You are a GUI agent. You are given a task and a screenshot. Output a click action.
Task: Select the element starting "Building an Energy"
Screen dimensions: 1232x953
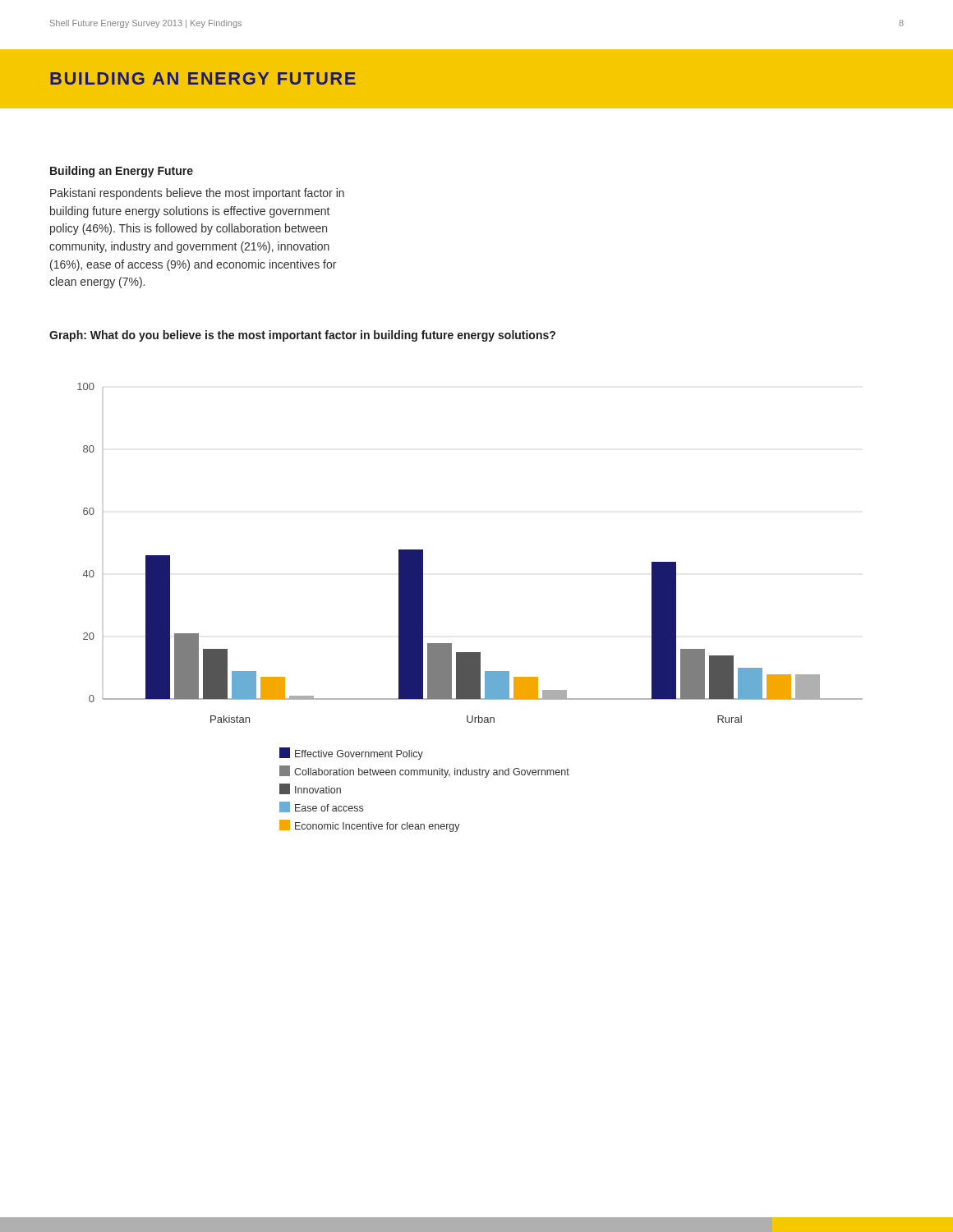point(121,171)
